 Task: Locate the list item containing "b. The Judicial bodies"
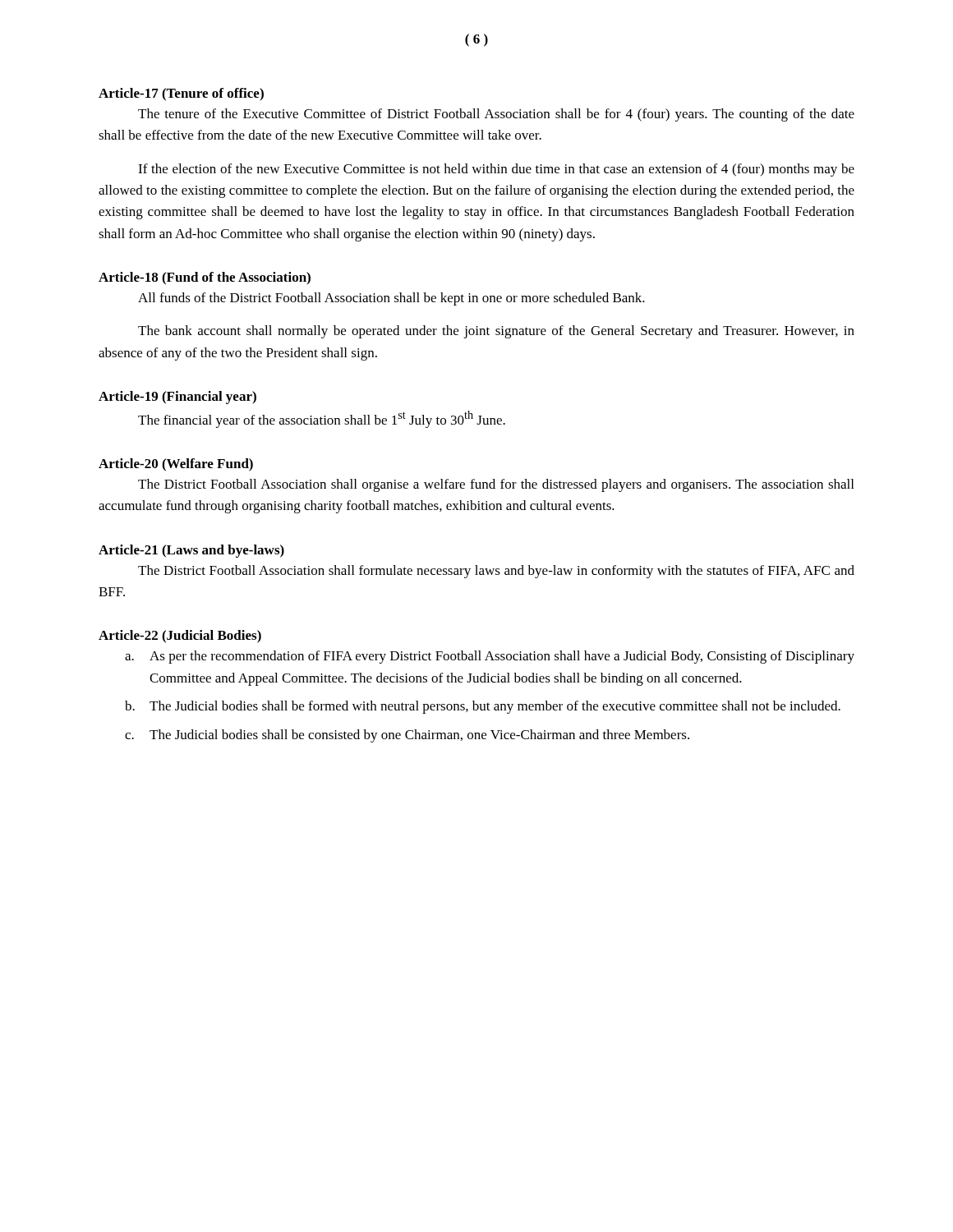pyautogui.click(x=490, y=707)
